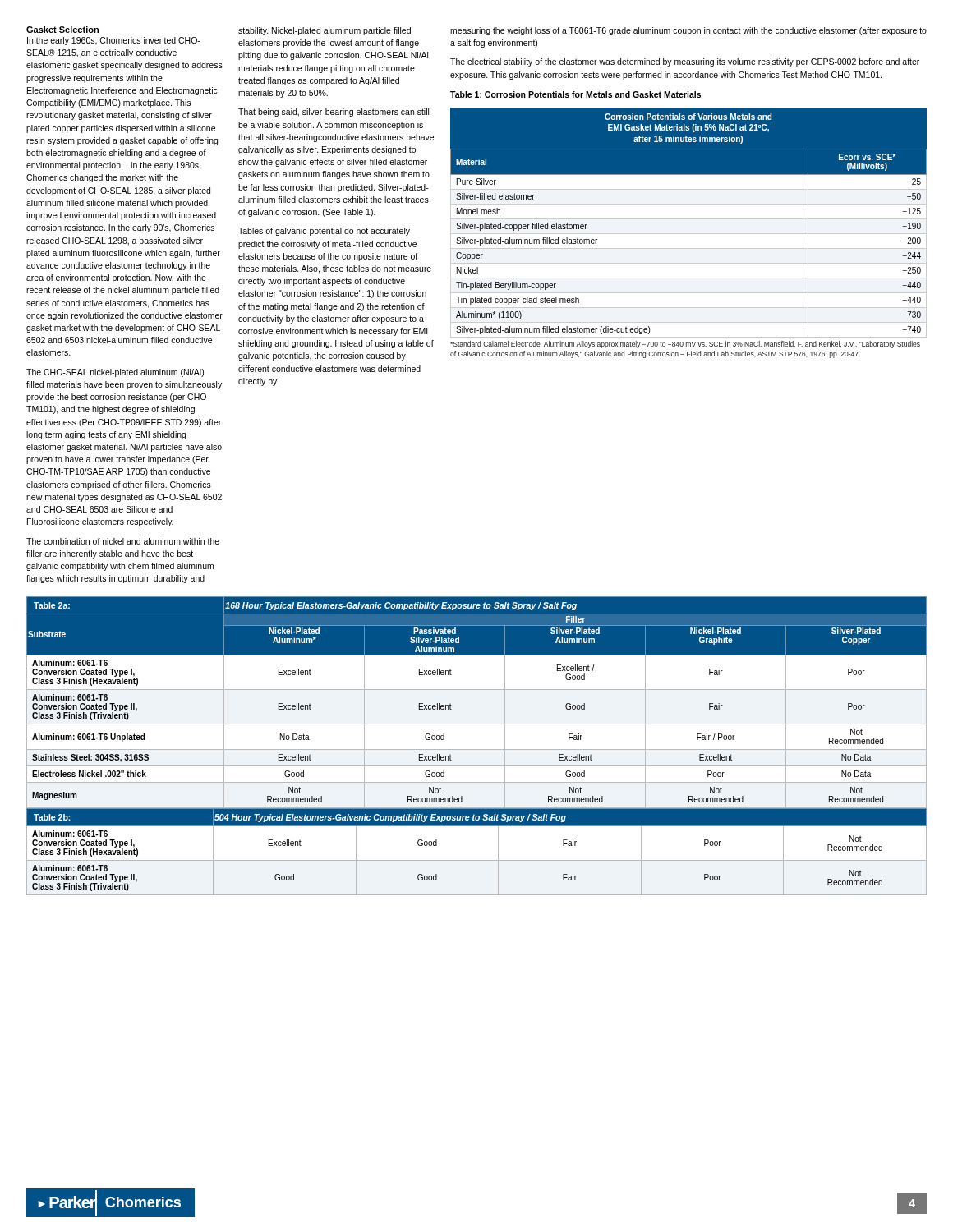The width and height of the screenshot is (953, 1232).
Task: Find the text block starting "stability. Nickel-plated aluminum particle filled elastomers provide the"
Action: [x=334, y=62]
